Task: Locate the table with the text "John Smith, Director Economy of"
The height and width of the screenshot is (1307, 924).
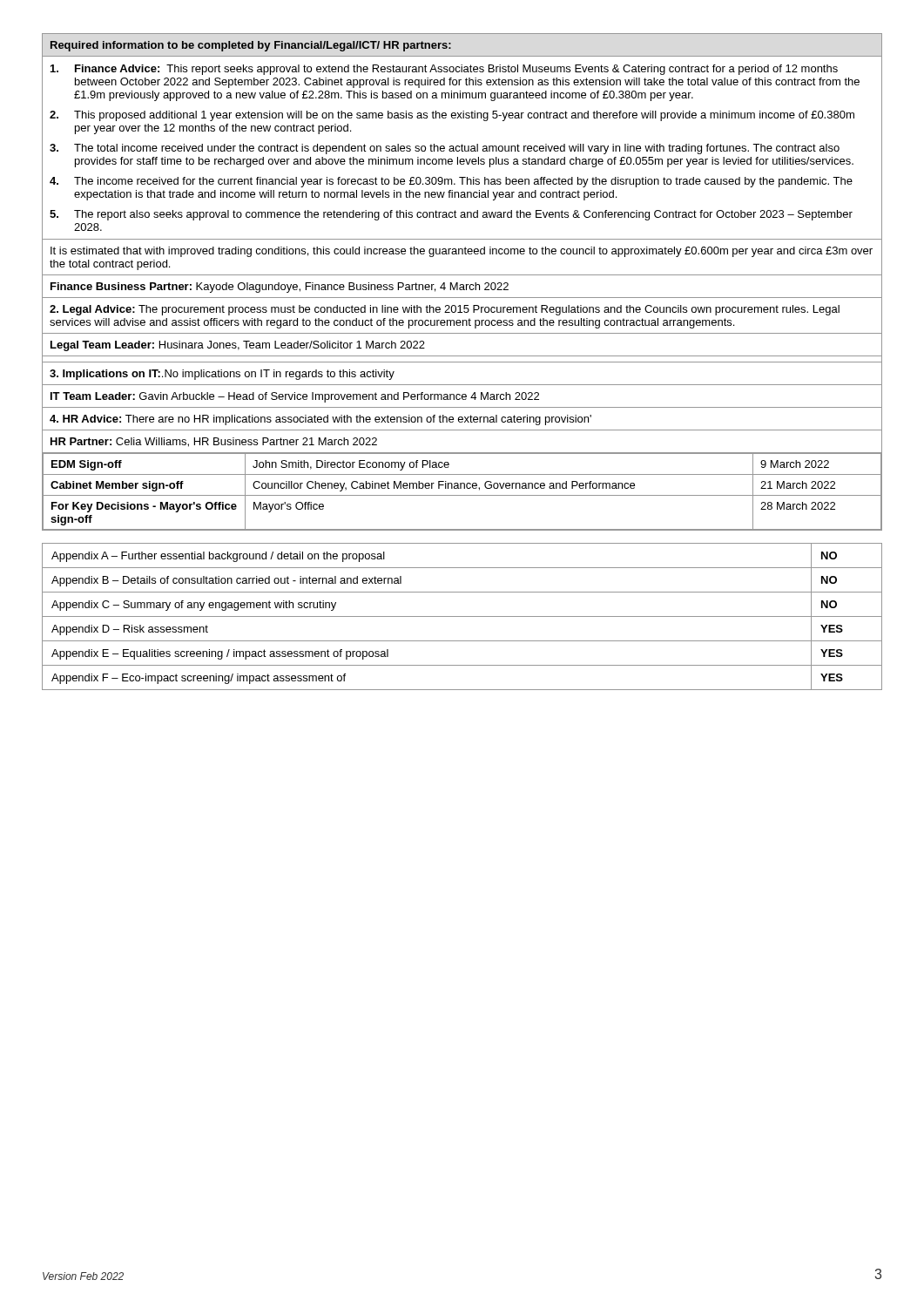Action: (462, 491)
